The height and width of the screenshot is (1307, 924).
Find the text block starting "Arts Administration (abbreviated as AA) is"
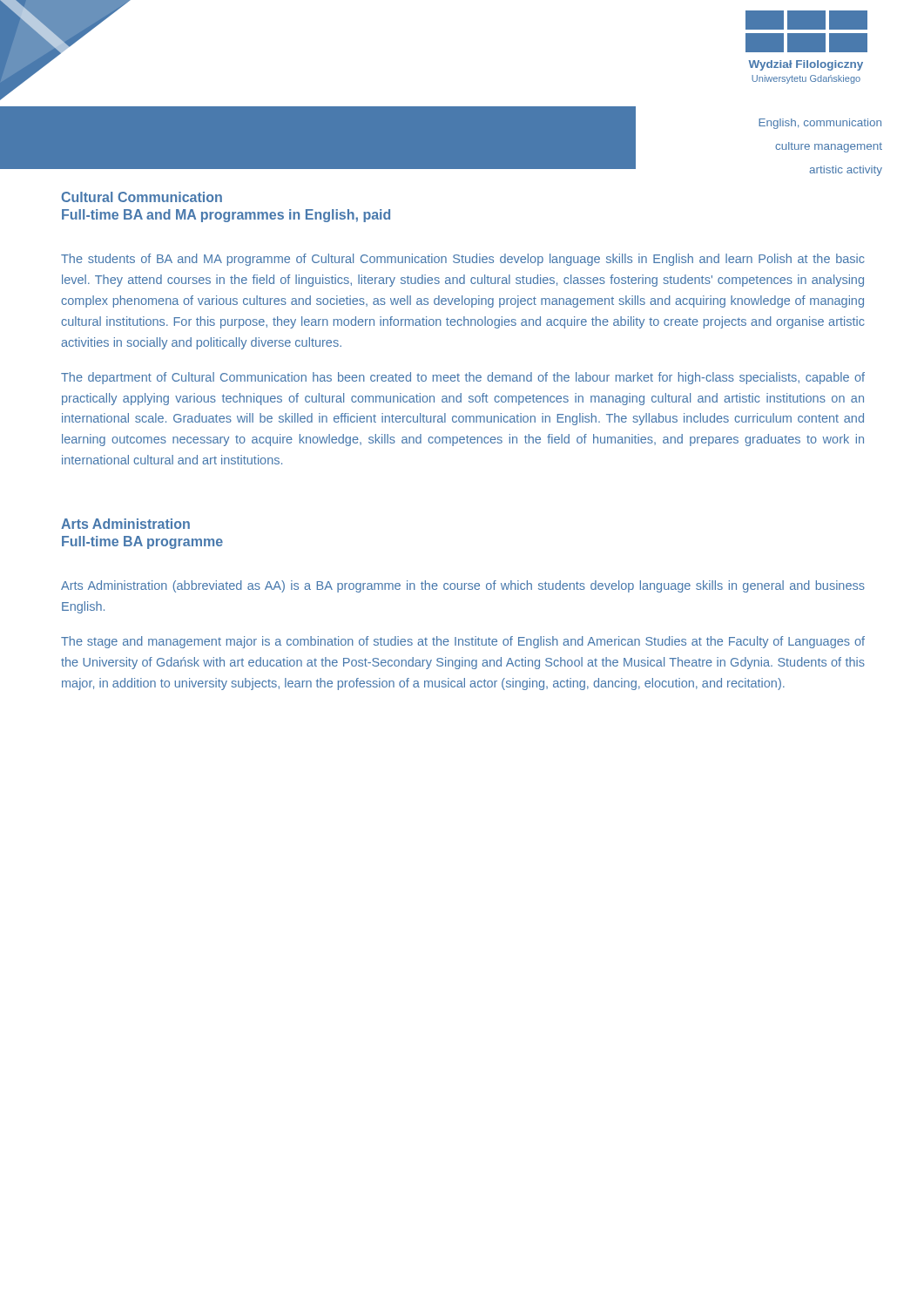click(x=463, y=596)
